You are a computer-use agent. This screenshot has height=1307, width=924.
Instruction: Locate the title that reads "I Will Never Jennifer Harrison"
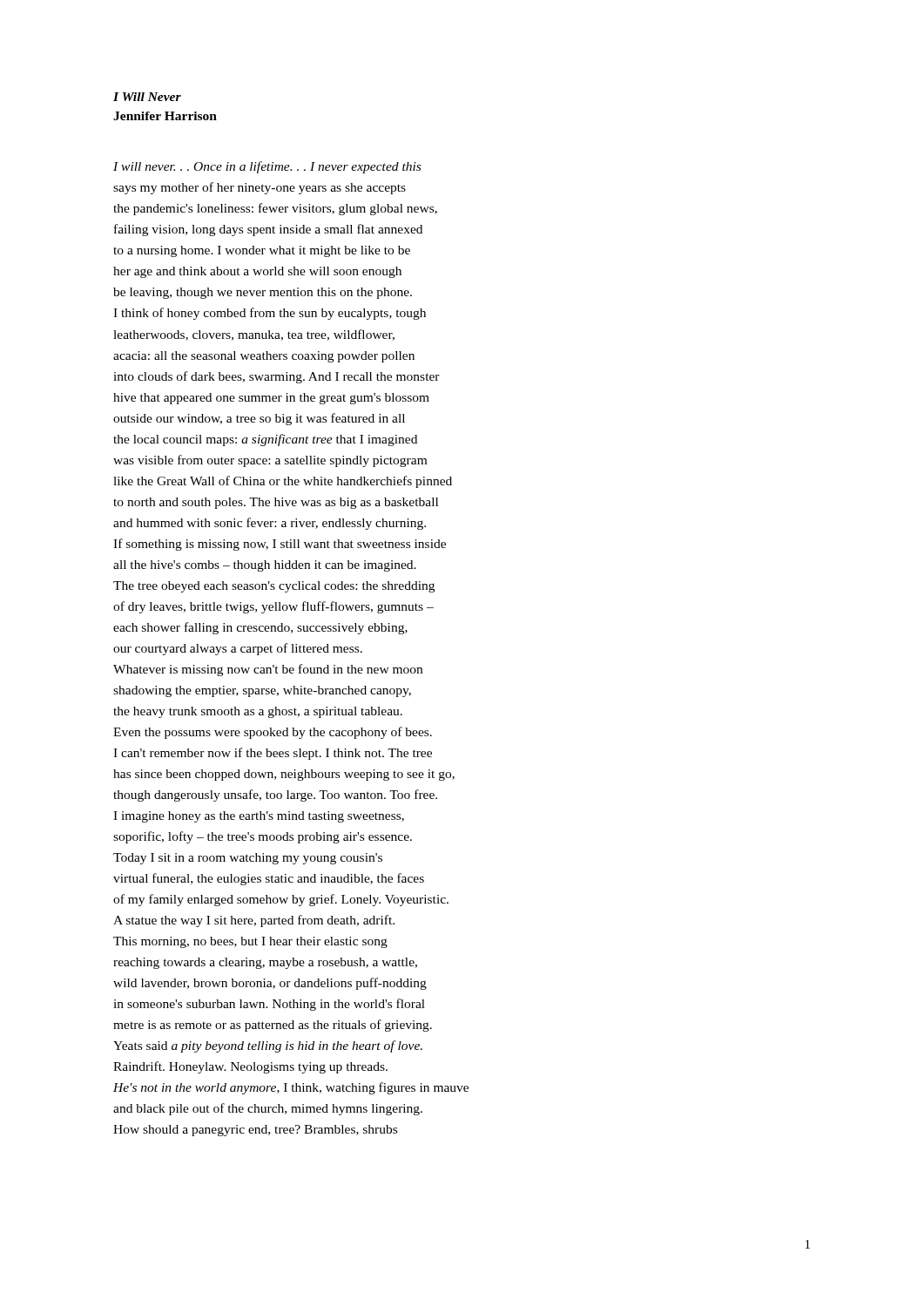click(147, 97)
